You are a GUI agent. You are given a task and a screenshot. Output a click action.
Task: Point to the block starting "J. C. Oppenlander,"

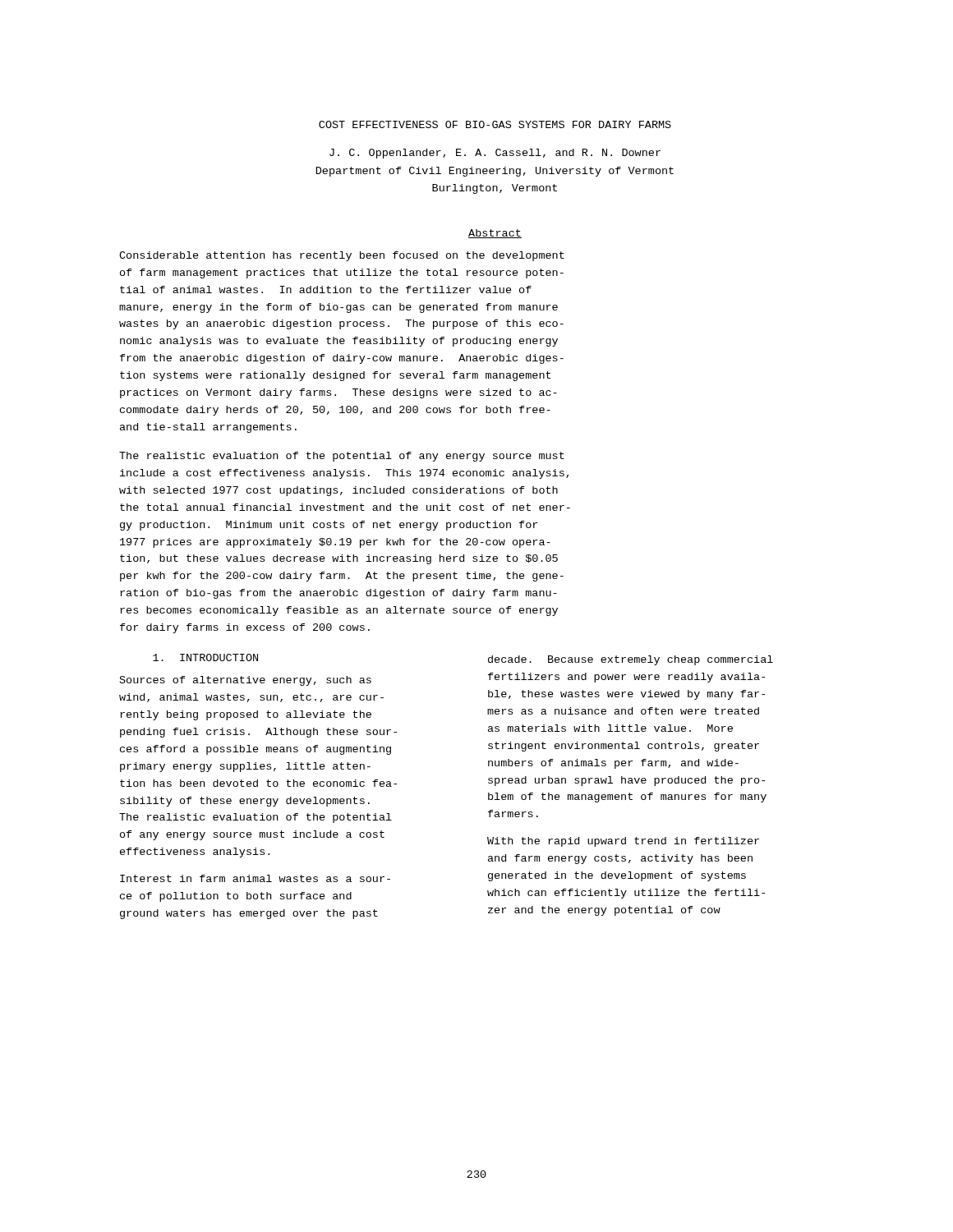(495, 171)
